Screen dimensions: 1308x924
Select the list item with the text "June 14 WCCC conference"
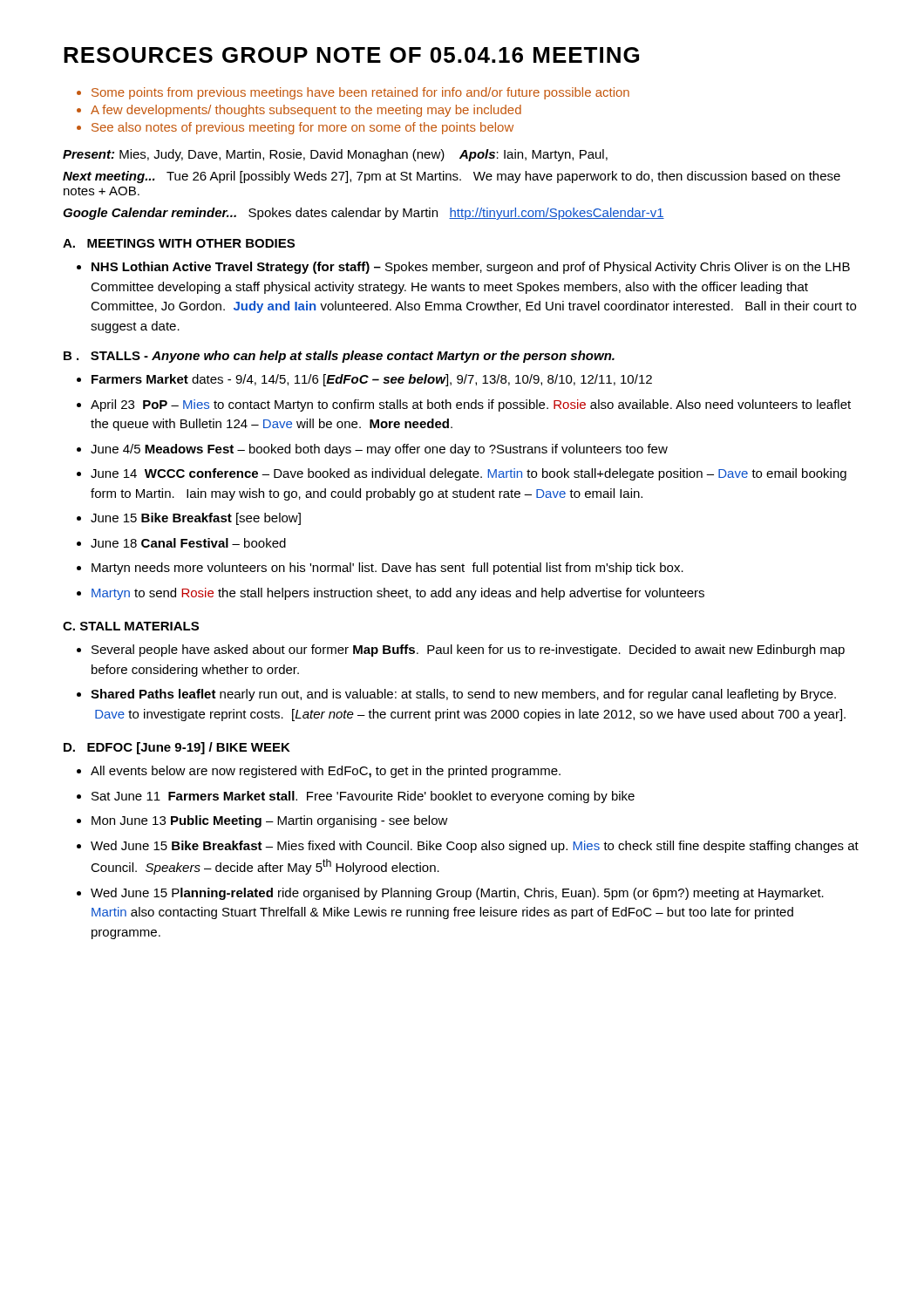click(x=469, y=483)
